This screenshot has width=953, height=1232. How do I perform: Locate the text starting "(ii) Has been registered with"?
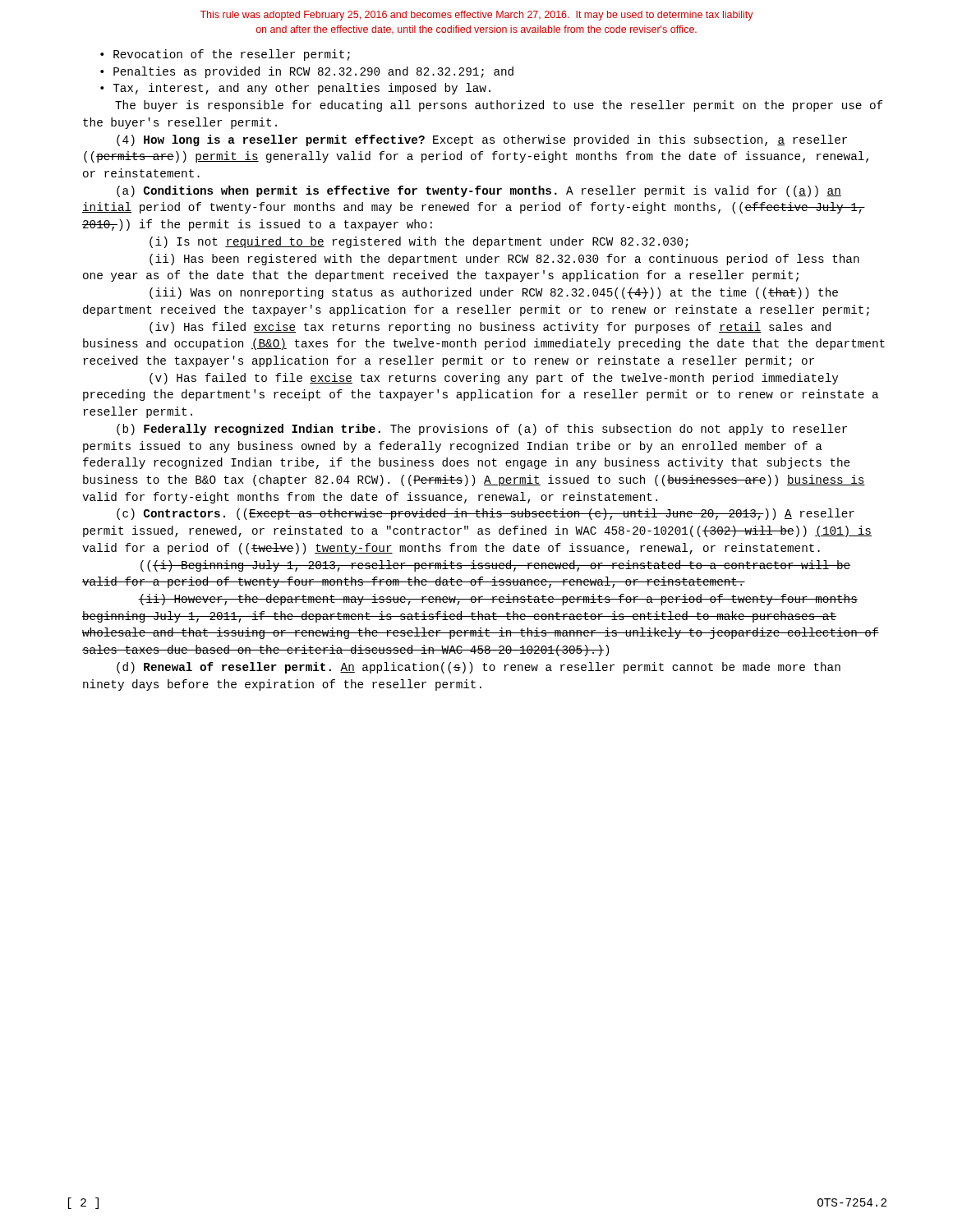471,268
